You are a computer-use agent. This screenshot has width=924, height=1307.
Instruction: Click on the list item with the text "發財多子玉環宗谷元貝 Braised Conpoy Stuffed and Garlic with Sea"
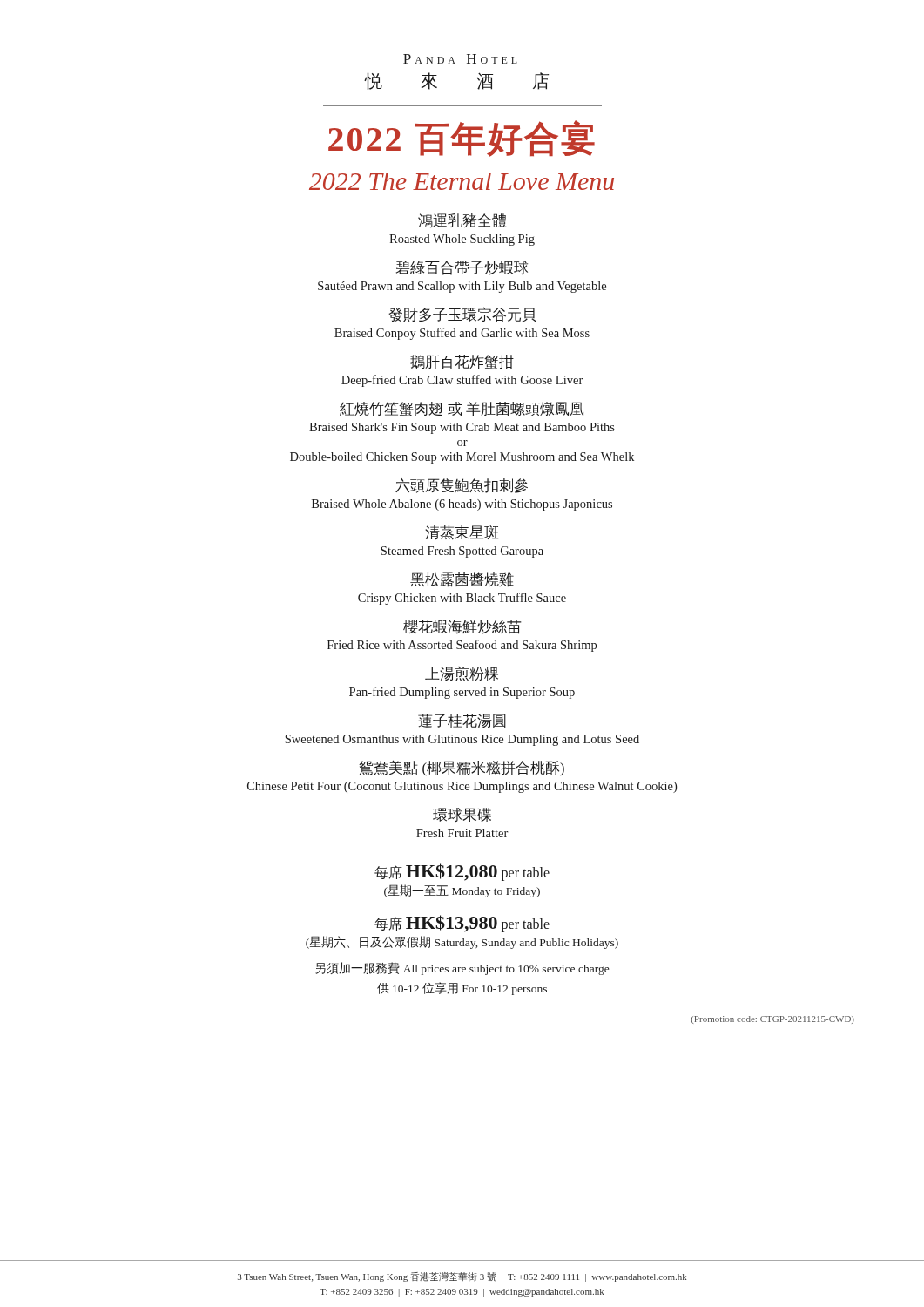pyautogui.click(x=462, y=323)
